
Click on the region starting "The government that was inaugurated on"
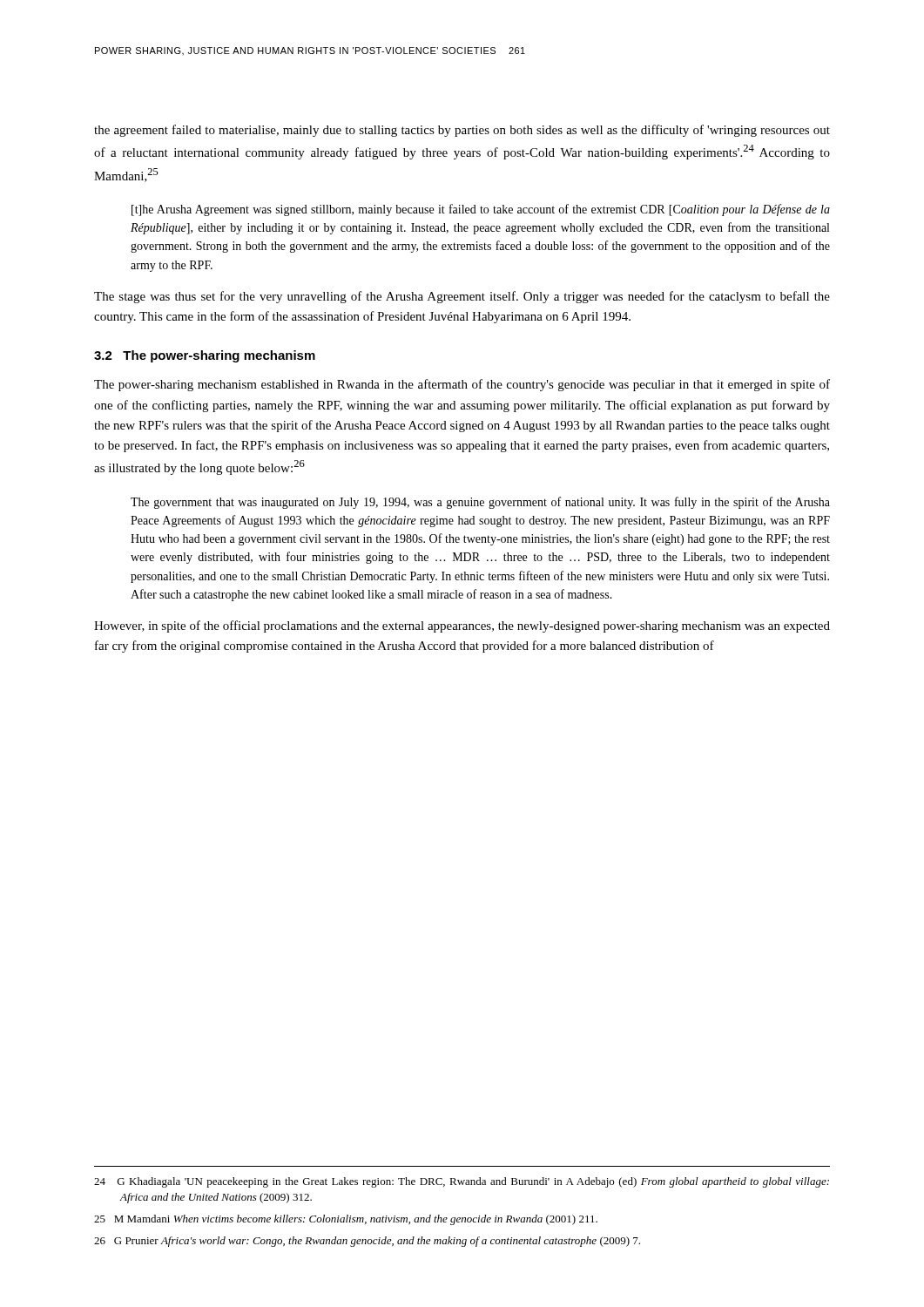click(480, 548)
